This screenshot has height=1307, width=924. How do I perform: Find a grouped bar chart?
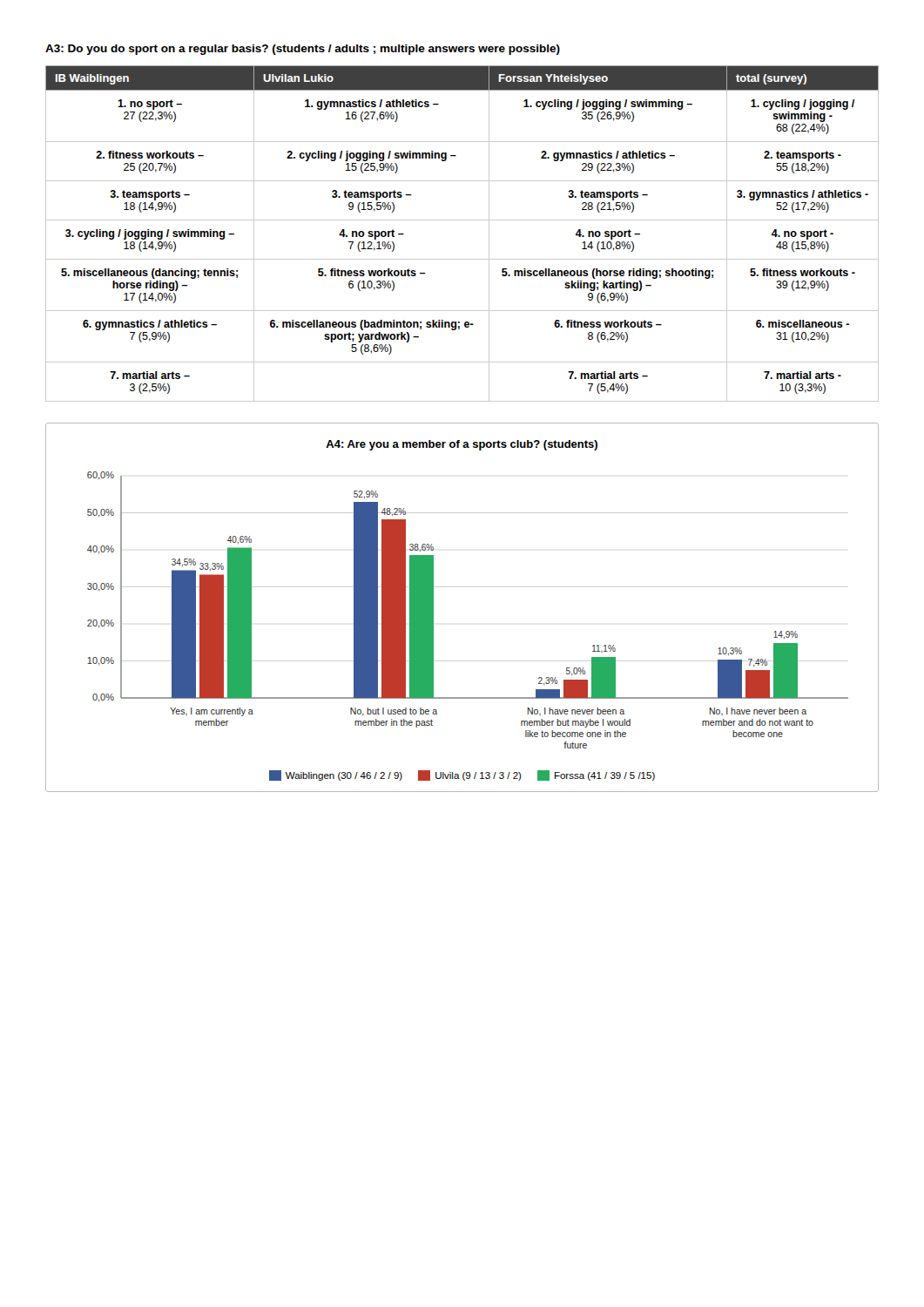tap(462, 607)
